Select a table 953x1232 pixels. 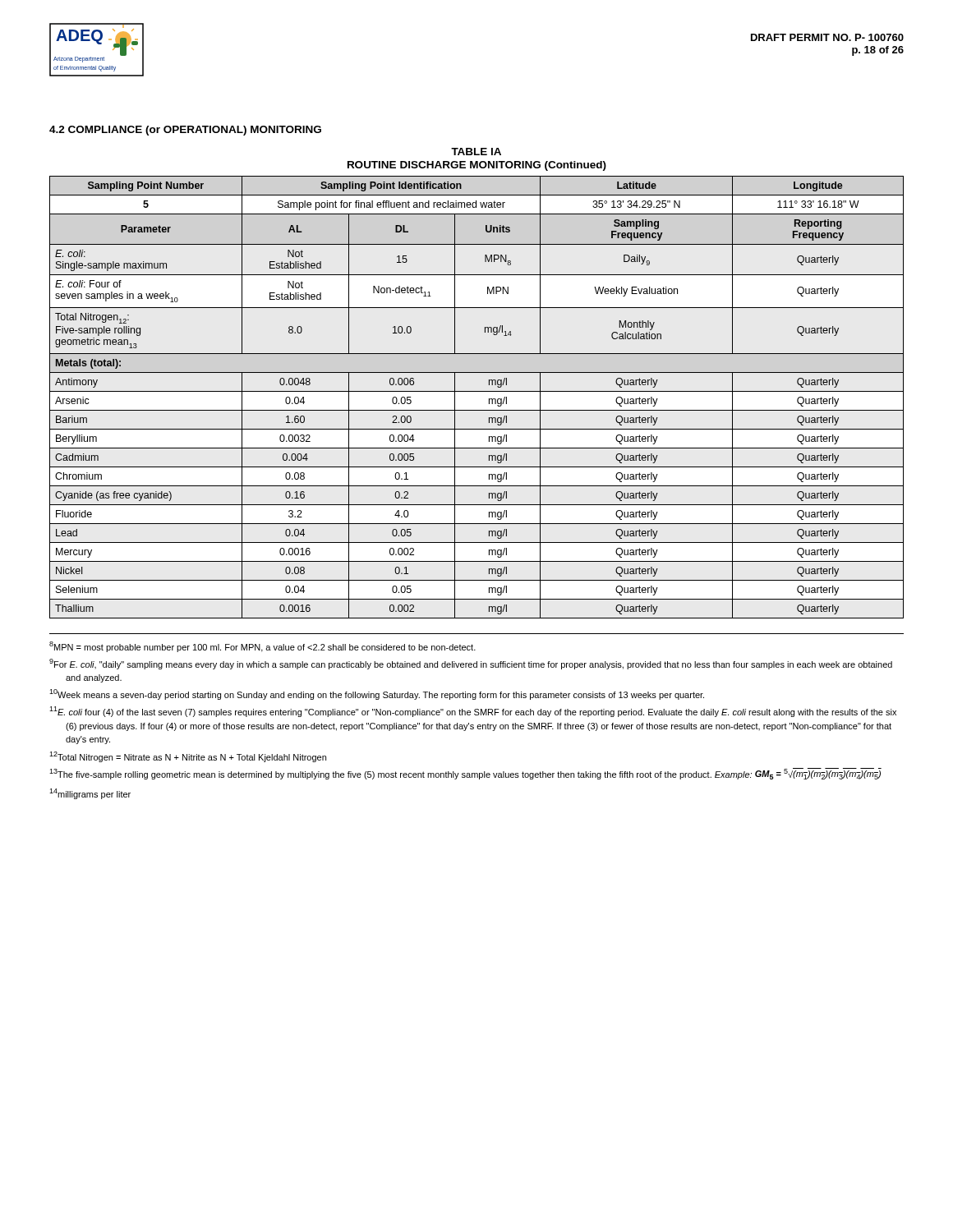pos(476,397)
